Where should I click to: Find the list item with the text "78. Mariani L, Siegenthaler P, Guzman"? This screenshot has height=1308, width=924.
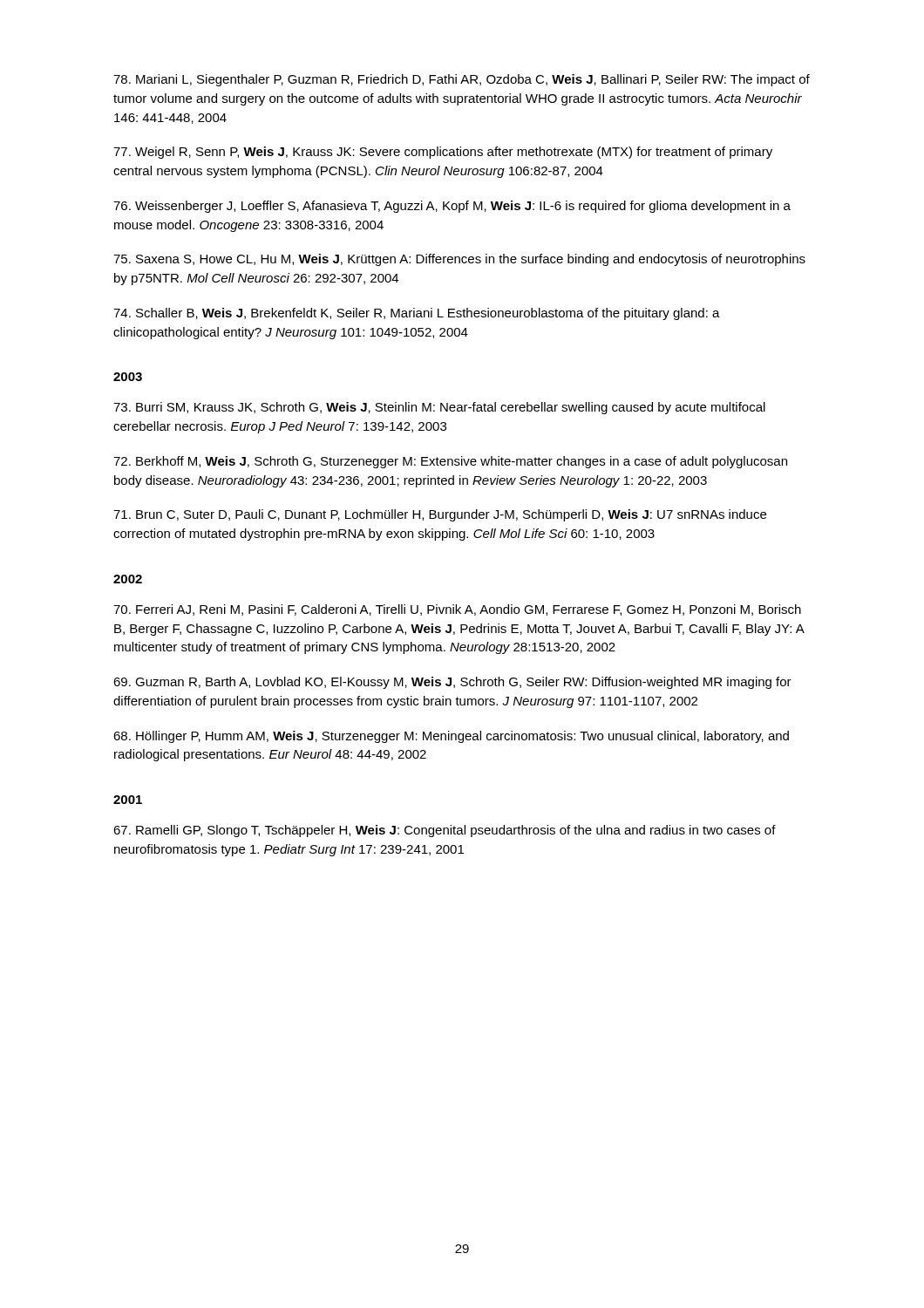tap(461, 98)
